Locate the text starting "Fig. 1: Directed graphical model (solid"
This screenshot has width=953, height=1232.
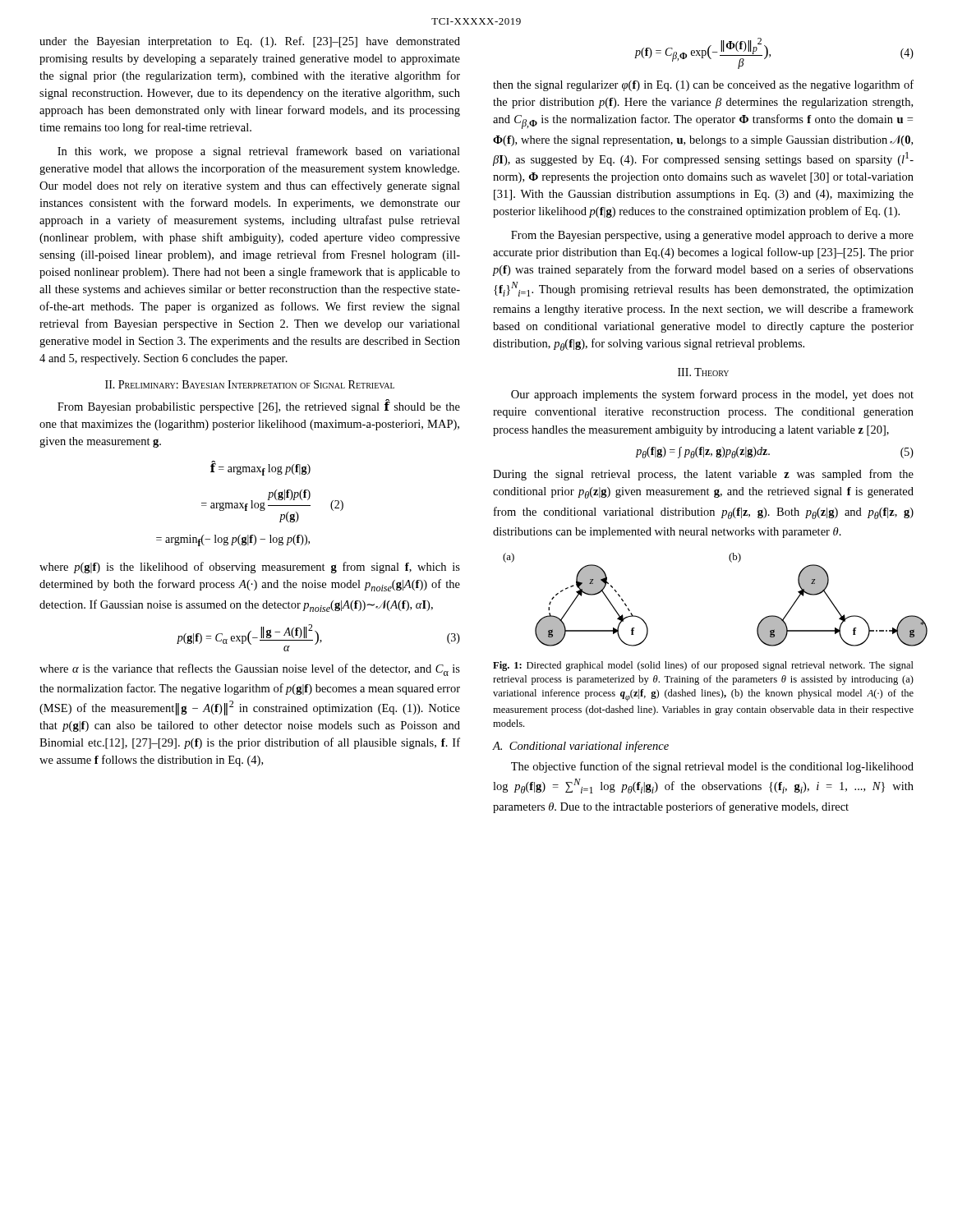click(703, 695)
